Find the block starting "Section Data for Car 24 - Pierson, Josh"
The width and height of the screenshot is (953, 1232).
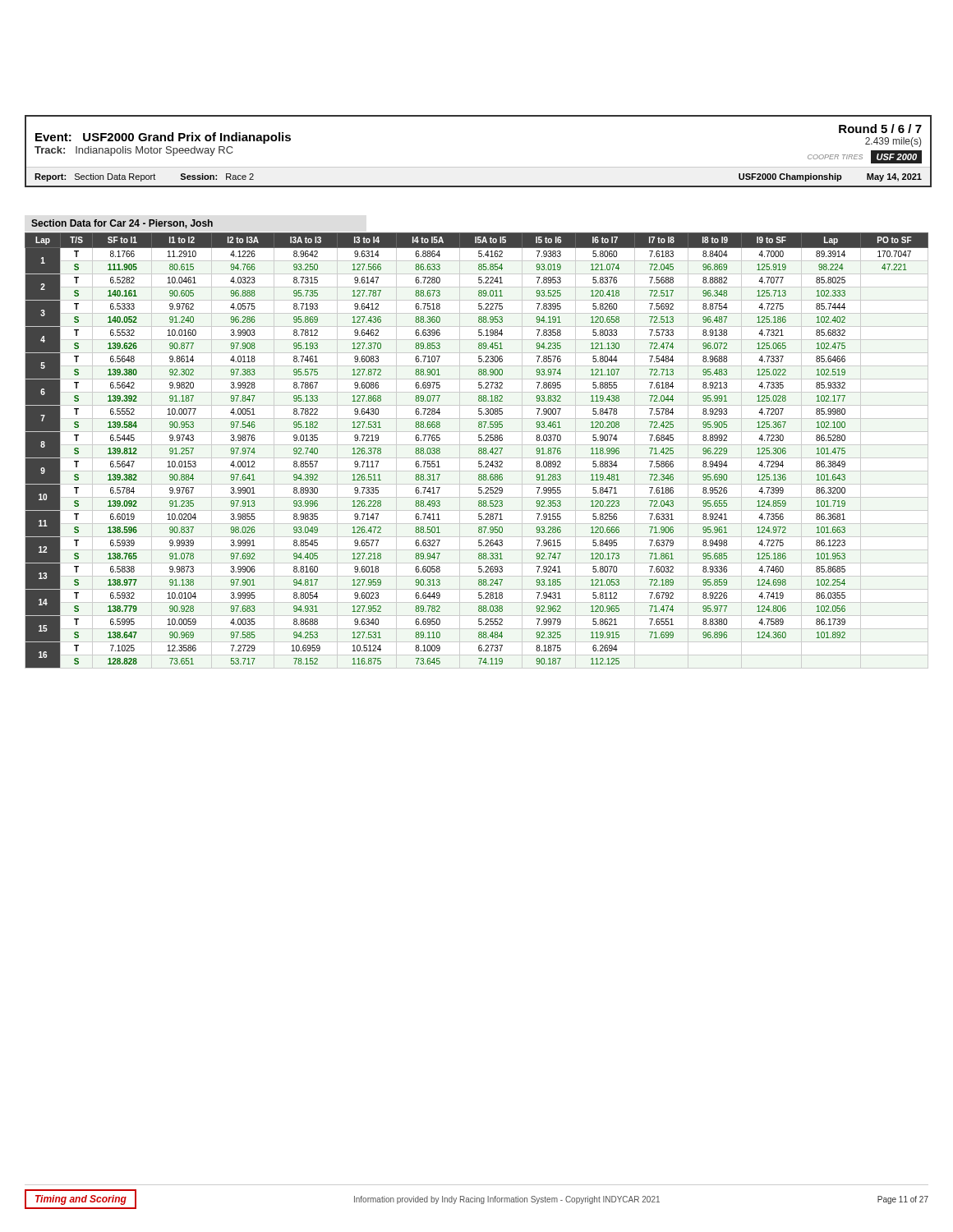(122, 223)
